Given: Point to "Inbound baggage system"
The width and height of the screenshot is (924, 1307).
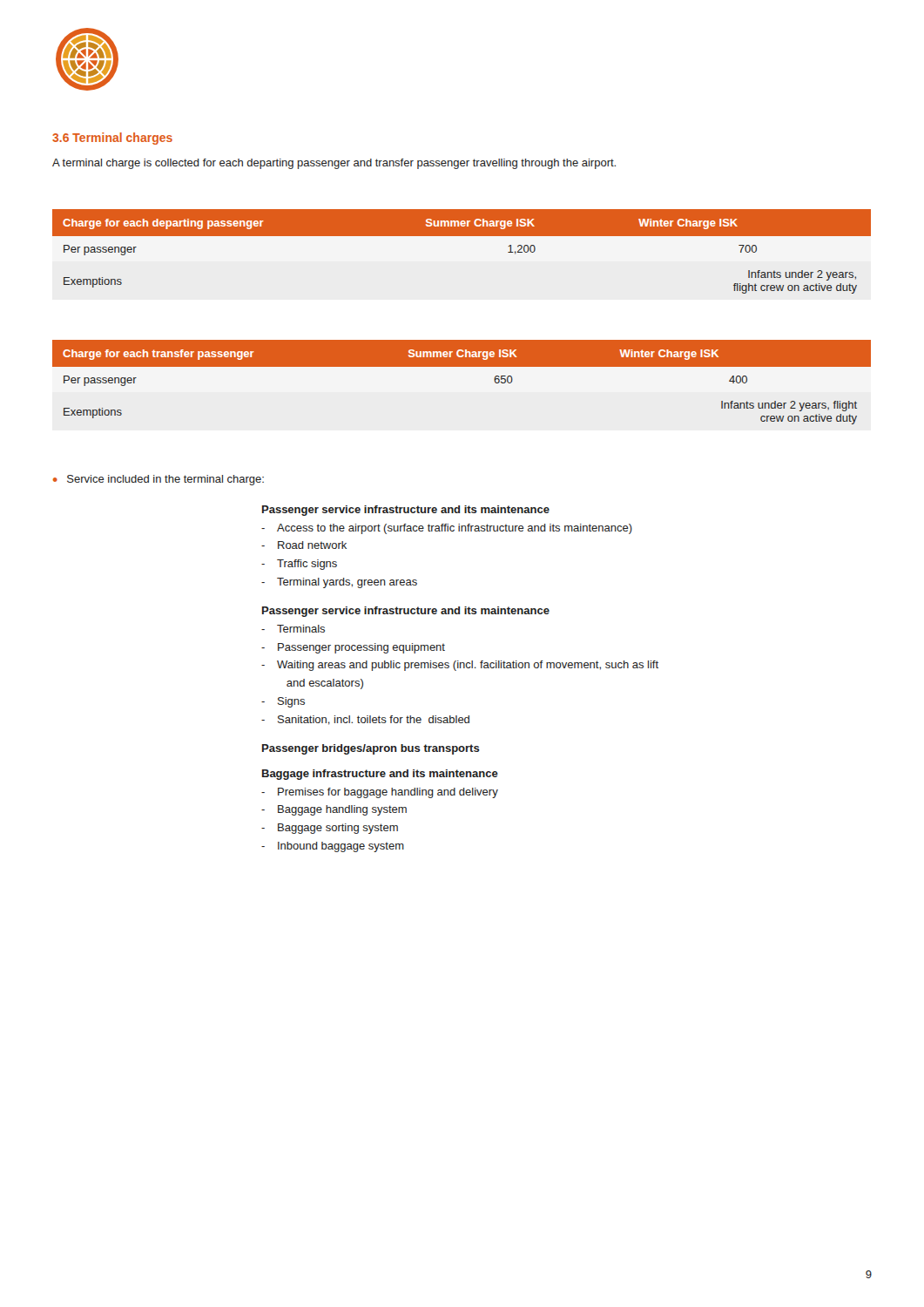Looking at the screenshot, I should click(340, 846).
